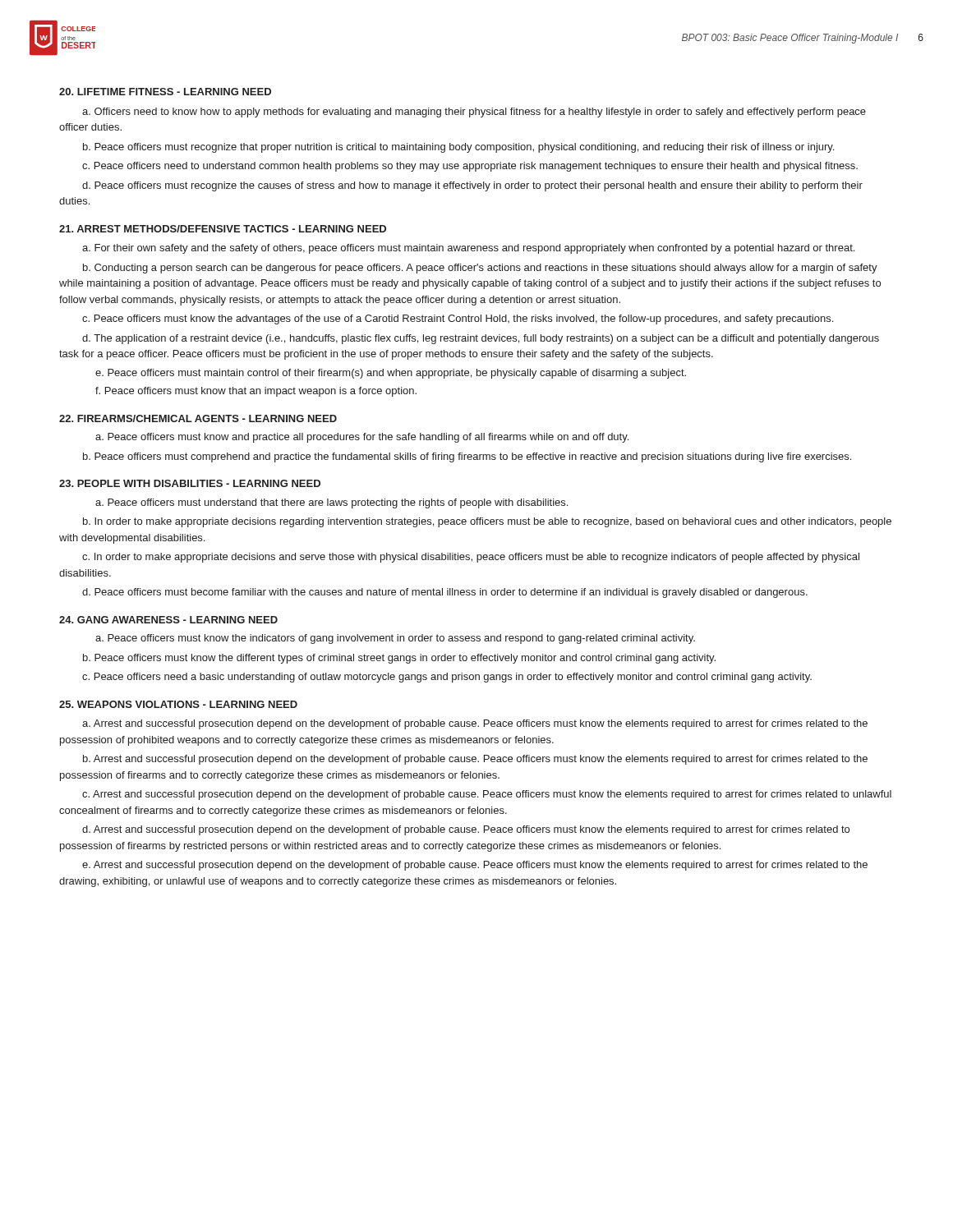Screen dimensions: 1232x953
Task: Click on the element starting "21. ARREST METHODS/DEFENSIVE"
Action: point(223,228)
